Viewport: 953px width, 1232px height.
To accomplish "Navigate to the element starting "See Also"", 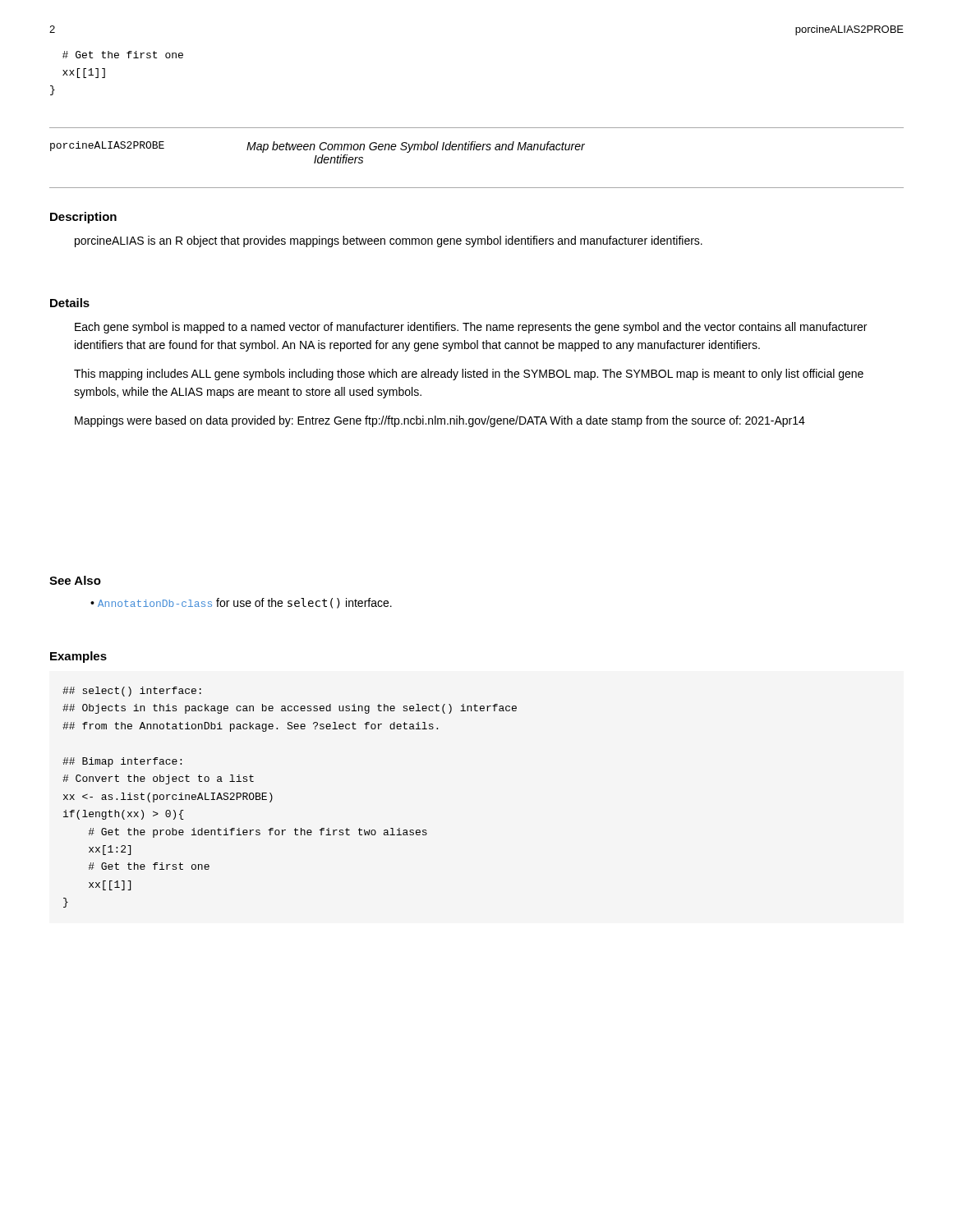I will [75, 580].
